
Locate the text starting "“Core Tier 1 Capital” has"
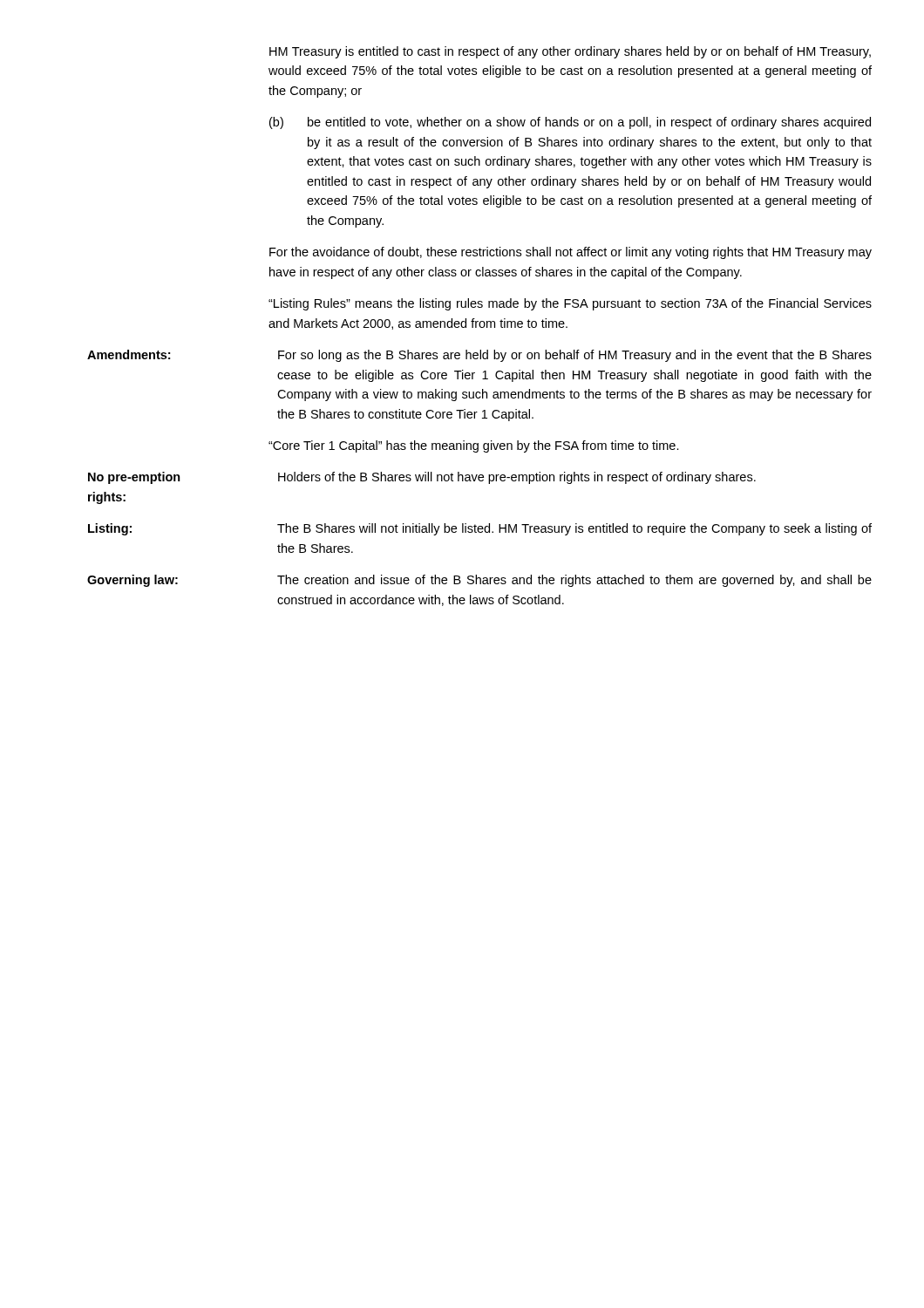coord(474,446)
